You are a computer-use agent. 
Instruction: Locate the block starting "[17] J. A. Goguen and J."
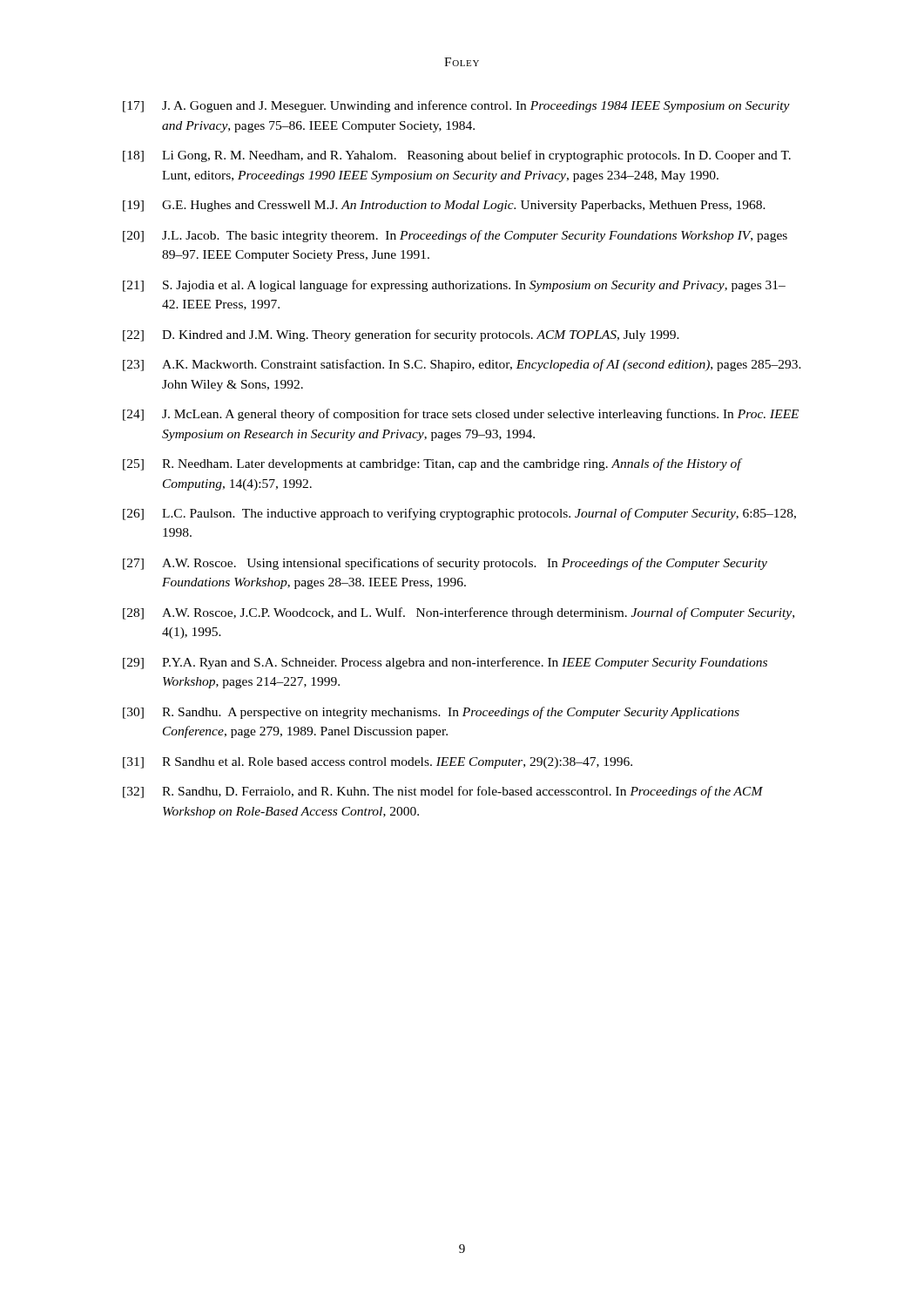[x=462, y=116]
